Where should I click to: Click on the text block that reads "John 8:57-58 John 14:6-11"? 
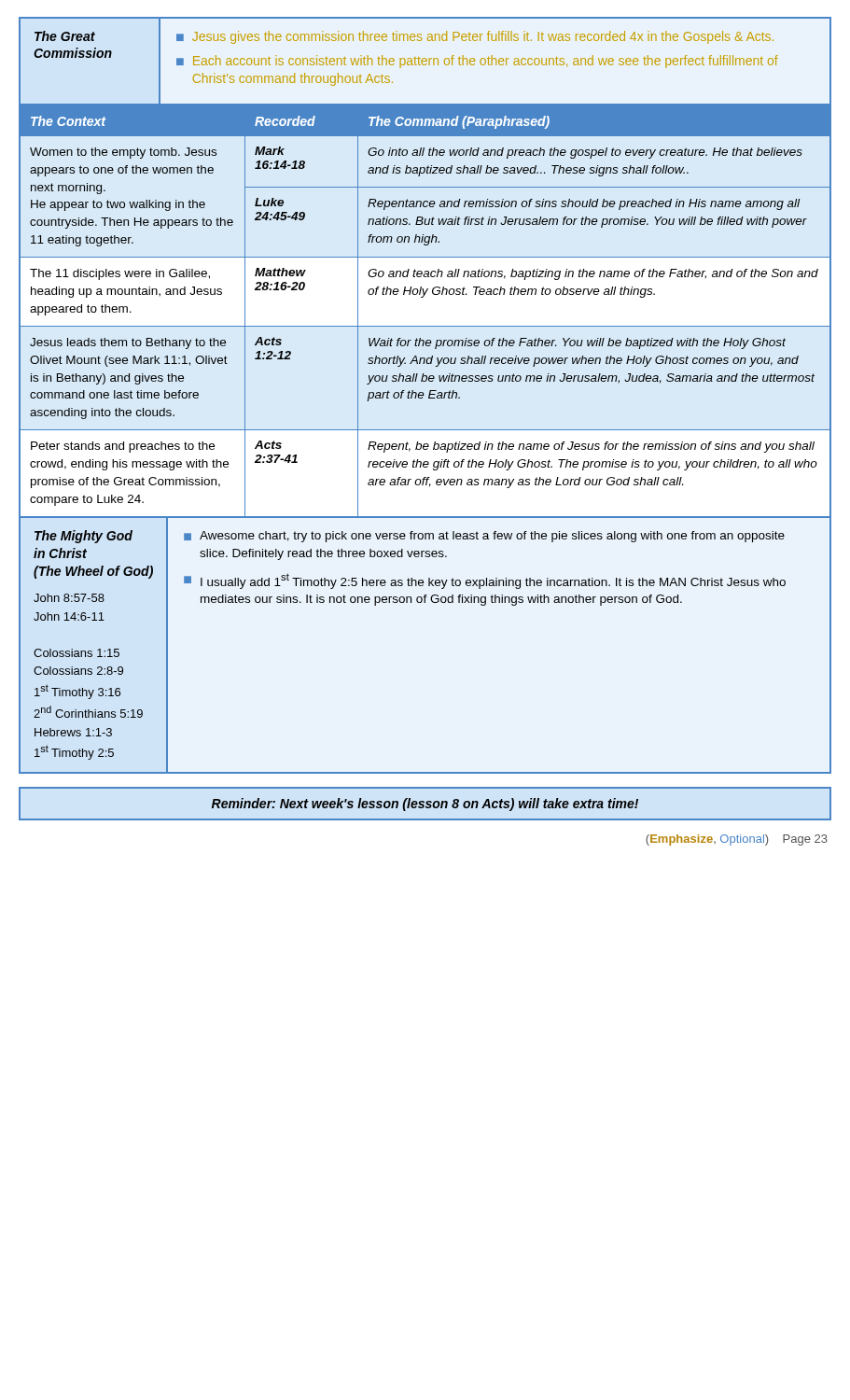[88, 676]
